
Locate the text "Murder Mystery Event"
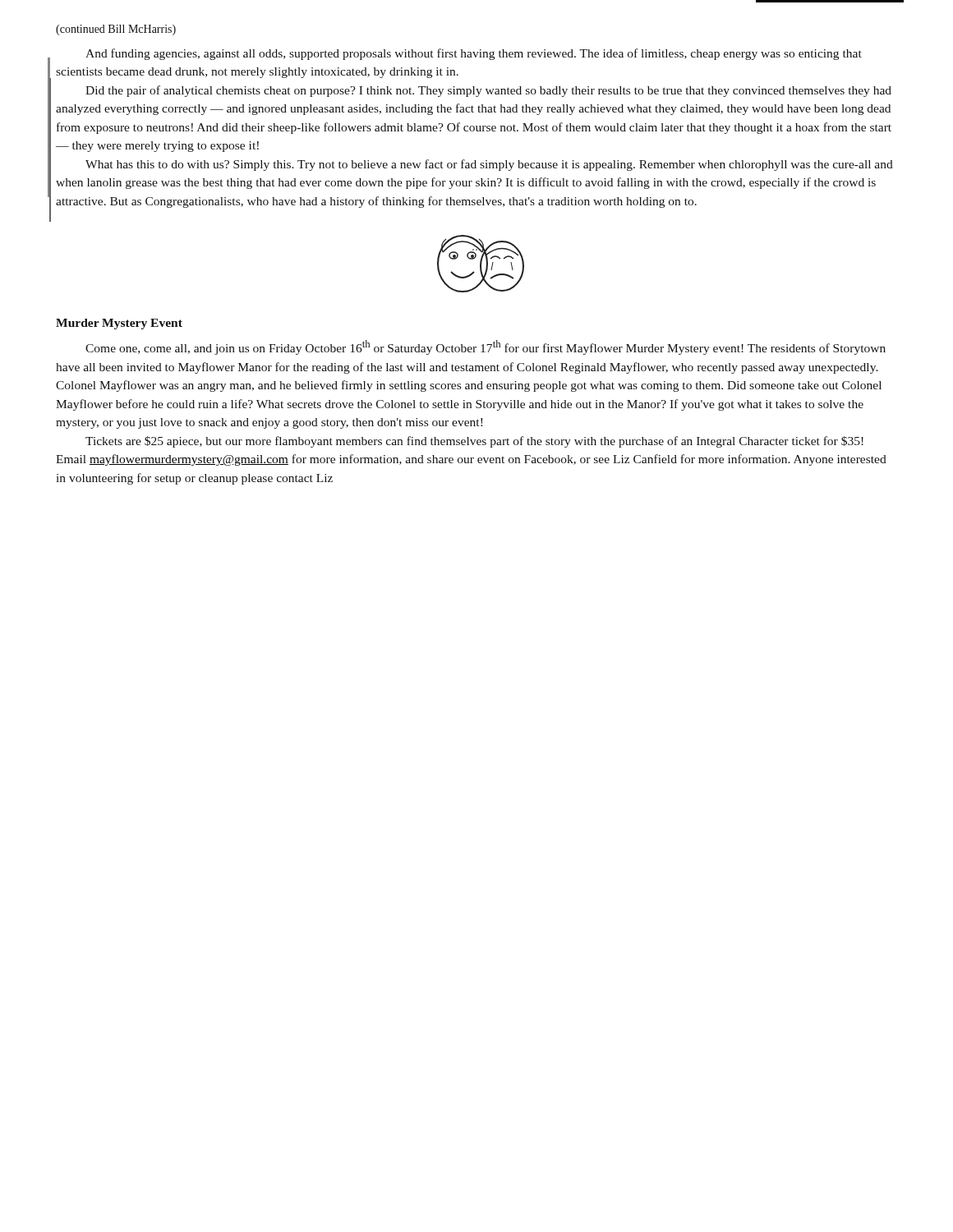119,323
